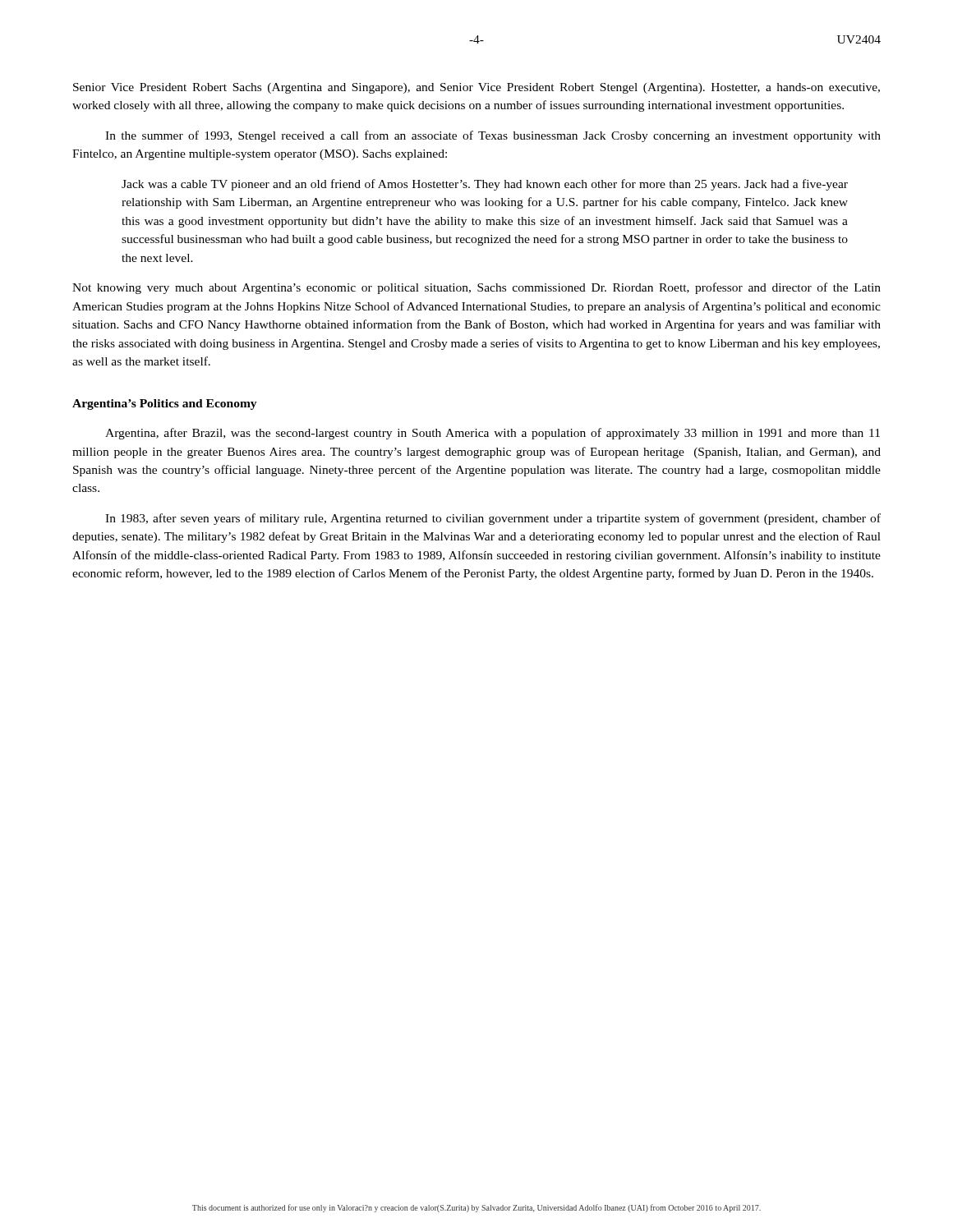Image resolution: width=953 pixels, height=1232 pixels.
Task: Where is the passage that starts "In 1983, after seven"?
Action: [476, 545]
